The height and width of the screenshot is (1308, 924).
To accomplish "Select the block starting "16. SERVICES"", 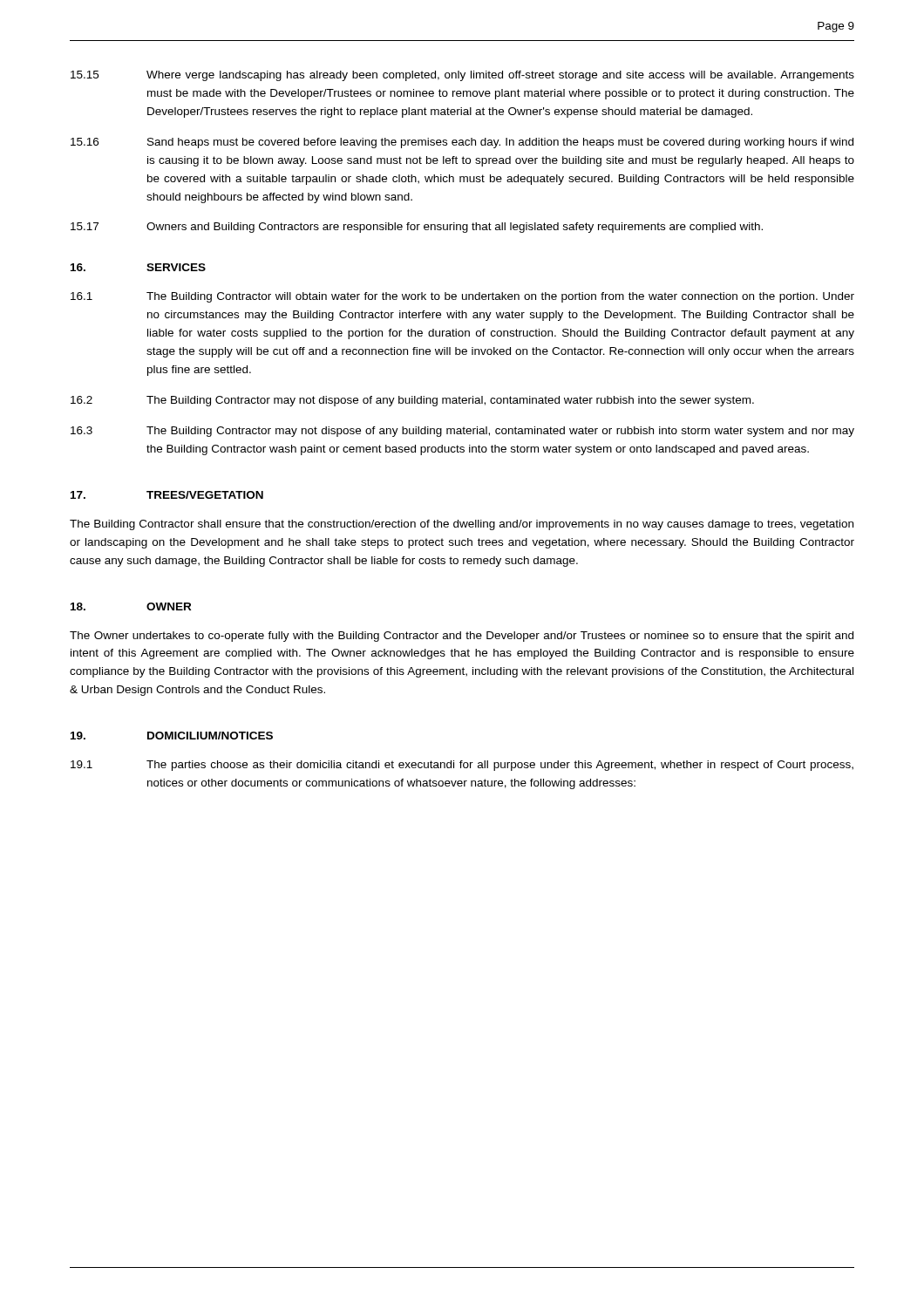I will point(138,268).
